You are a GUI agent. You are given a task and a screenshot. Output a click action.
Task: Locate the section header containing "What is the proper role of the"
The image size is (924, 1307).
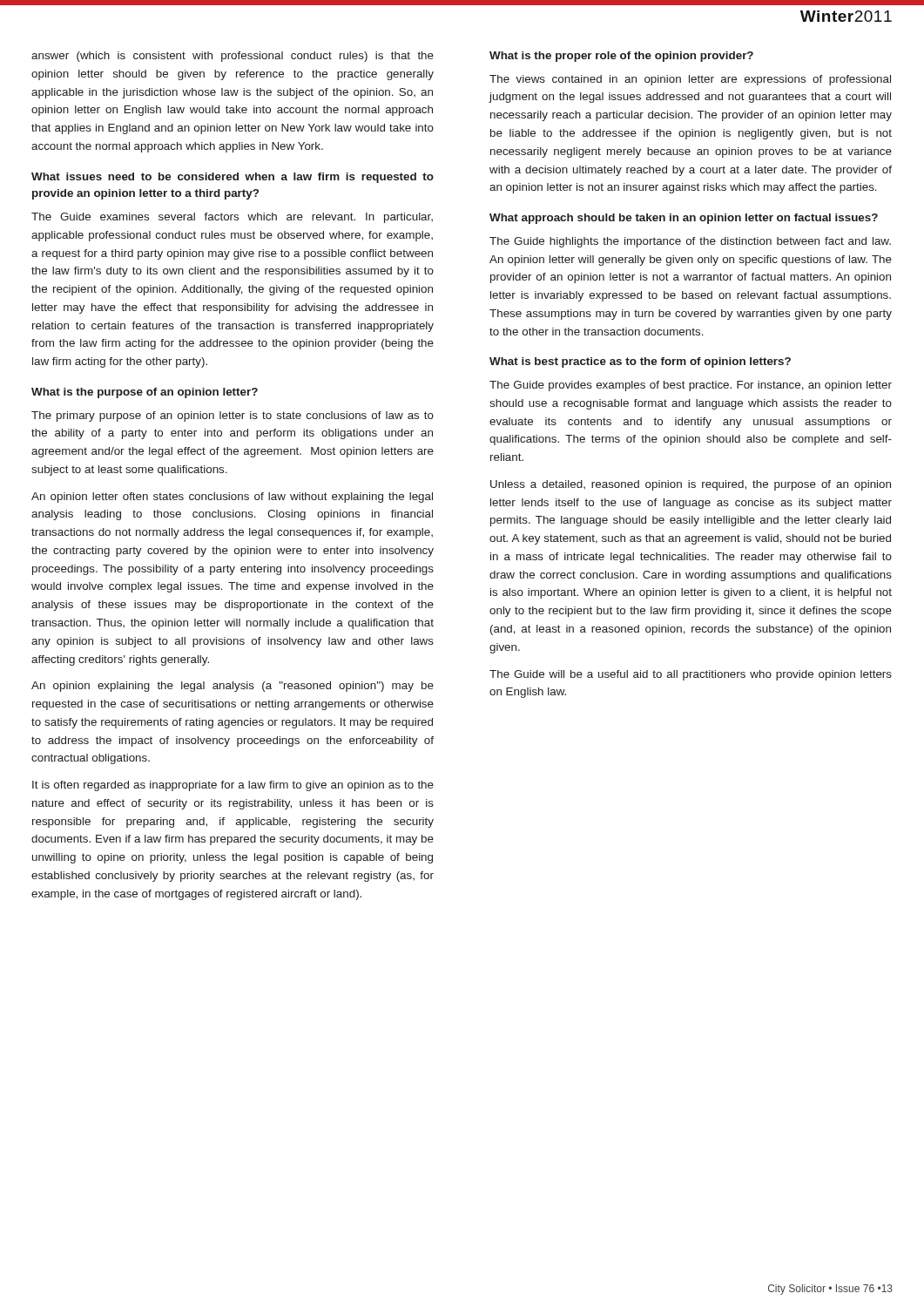point(622,55)
